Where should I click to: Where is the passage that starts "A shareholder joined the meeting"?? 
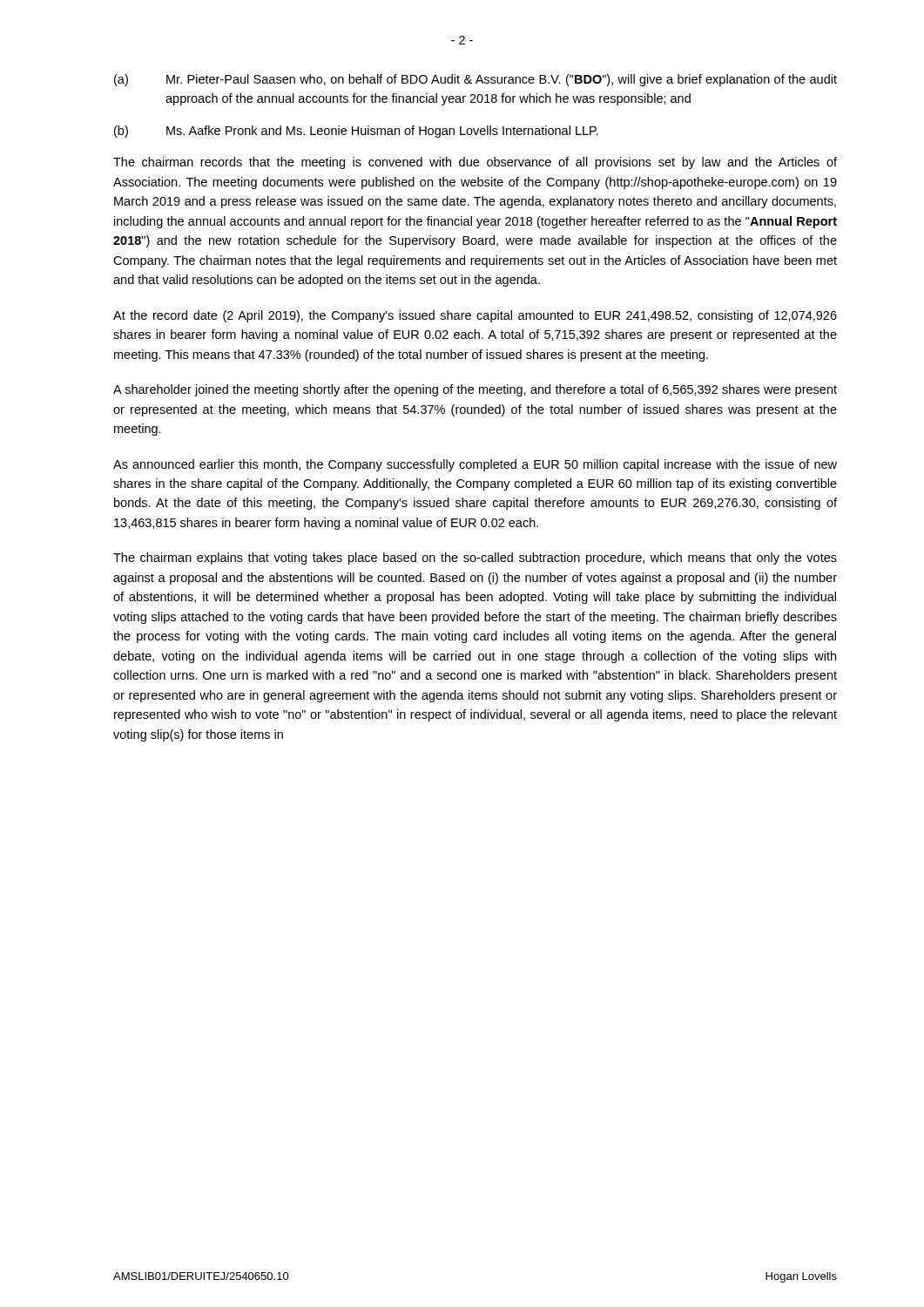tap(475, 409)
